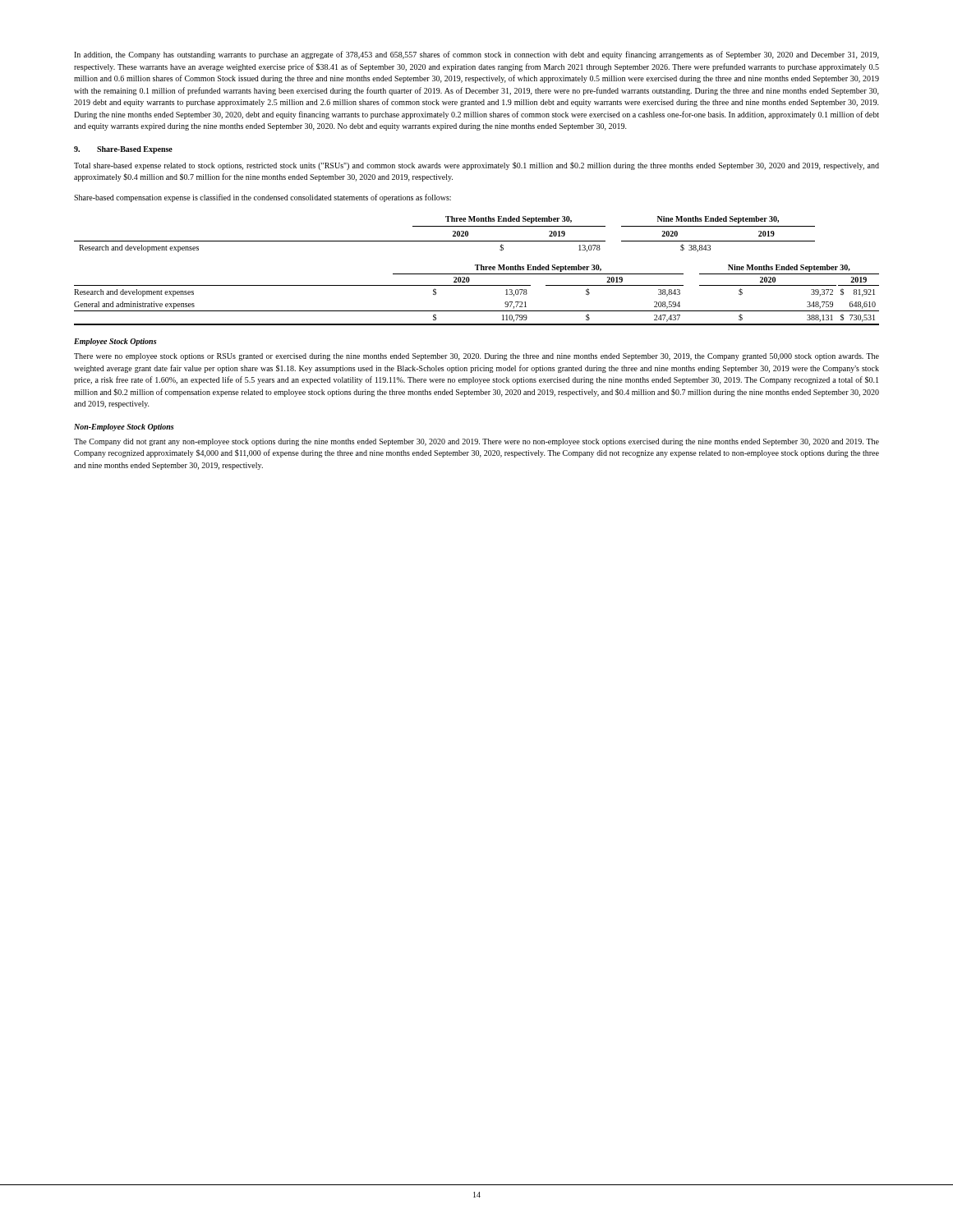Select the text block starting "Employee Stock Options"
The image size is (953, 1232).
point(115,341)
